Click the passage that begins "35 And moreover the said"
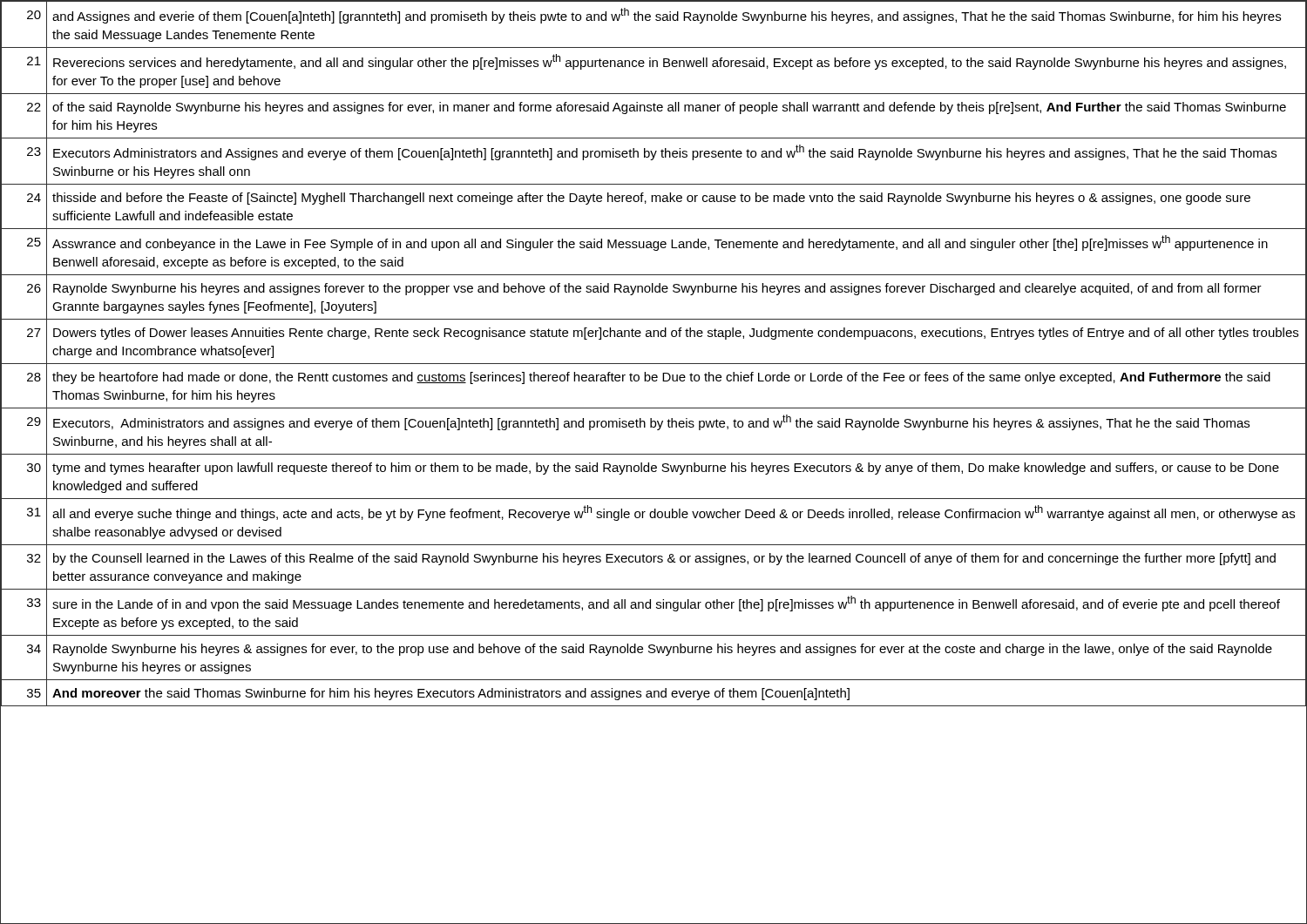Screen dimensions: 924x1307 (654, 693)
